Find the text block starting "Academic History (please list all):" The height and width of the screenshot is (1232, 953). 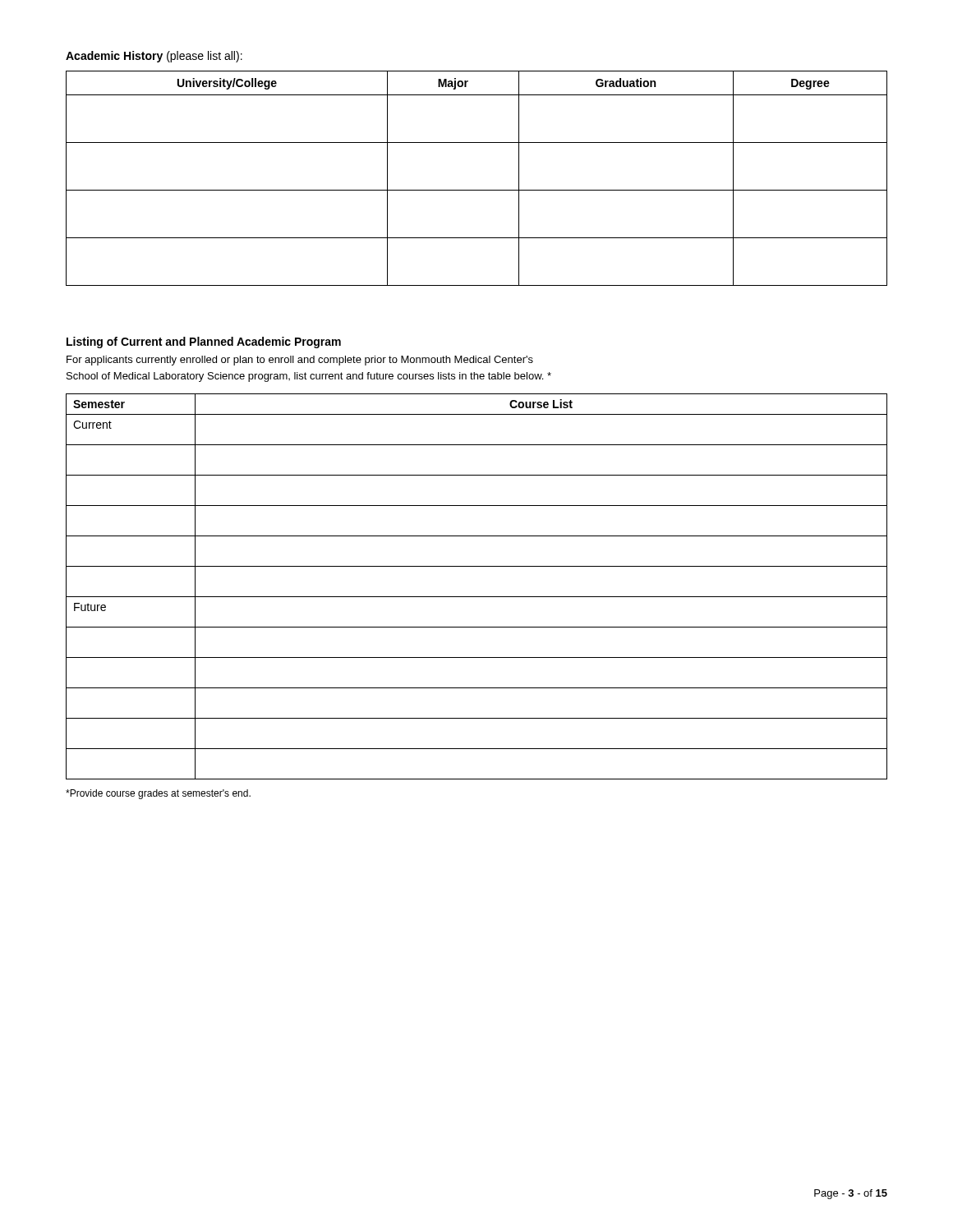[x=154, y=56]
